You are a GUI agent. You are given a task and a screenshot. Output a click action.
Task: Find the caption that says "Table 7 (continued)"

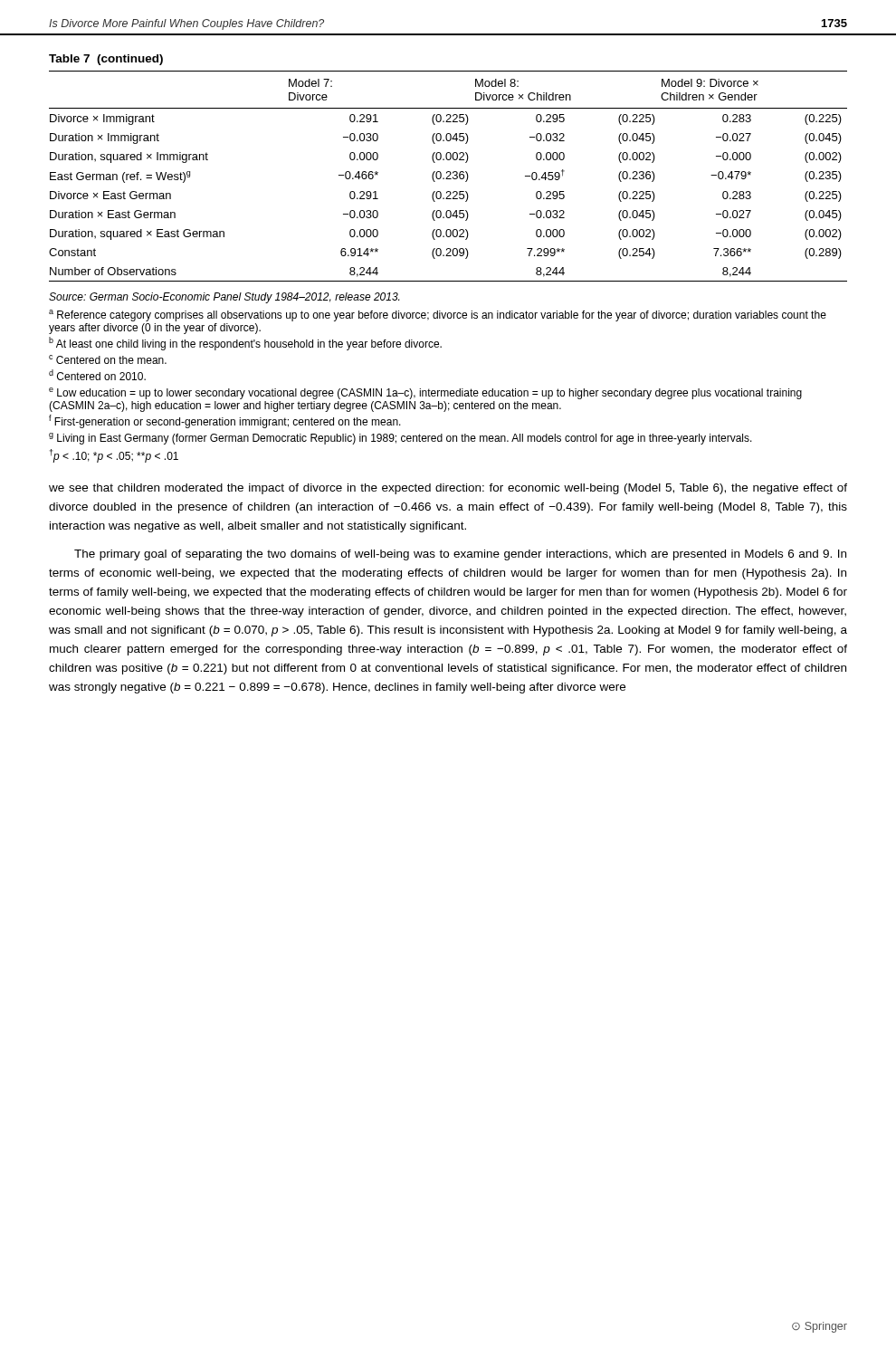(x=106, y=58)
